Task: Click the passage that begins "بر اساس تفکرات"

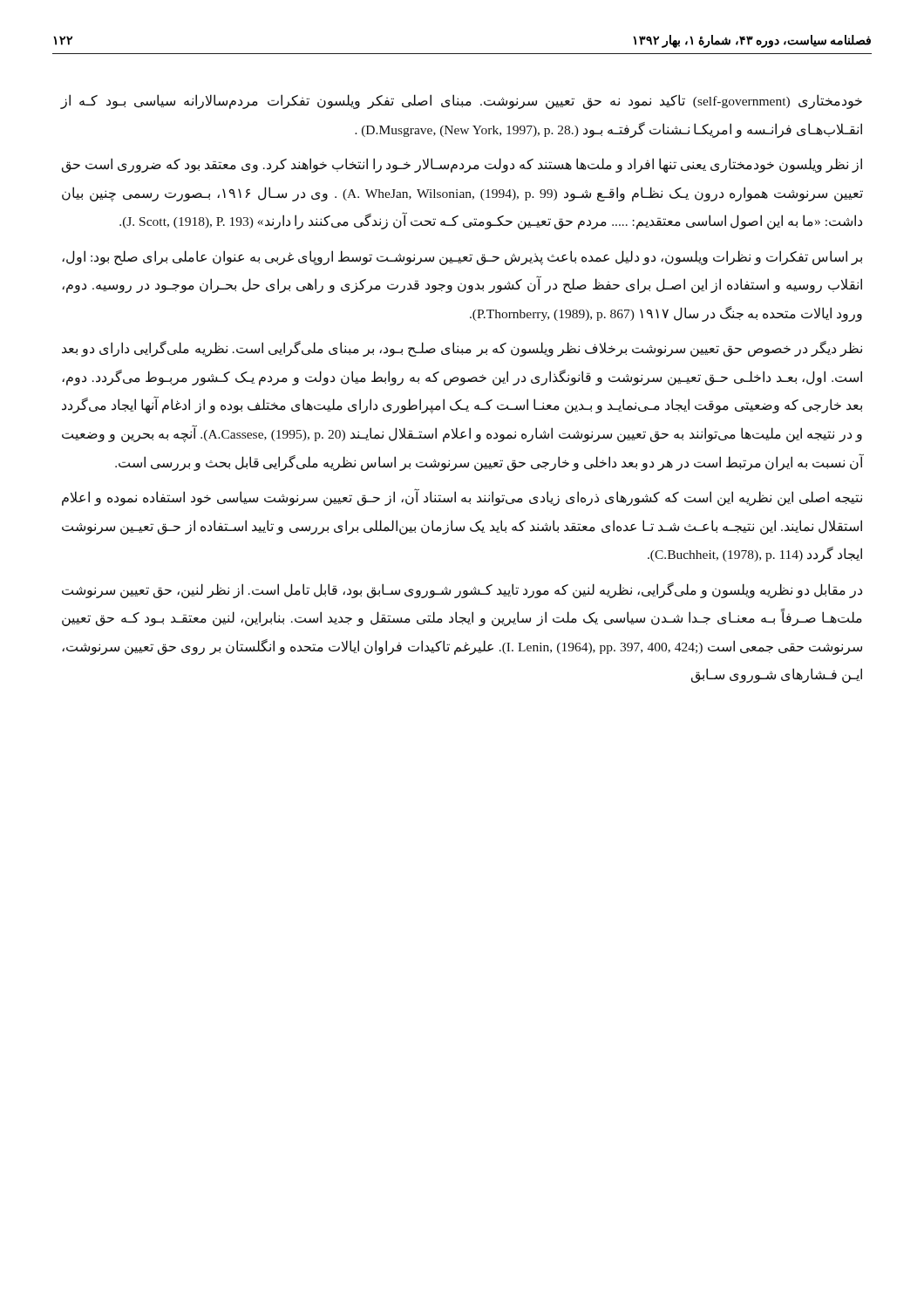Action: point(462,285)
